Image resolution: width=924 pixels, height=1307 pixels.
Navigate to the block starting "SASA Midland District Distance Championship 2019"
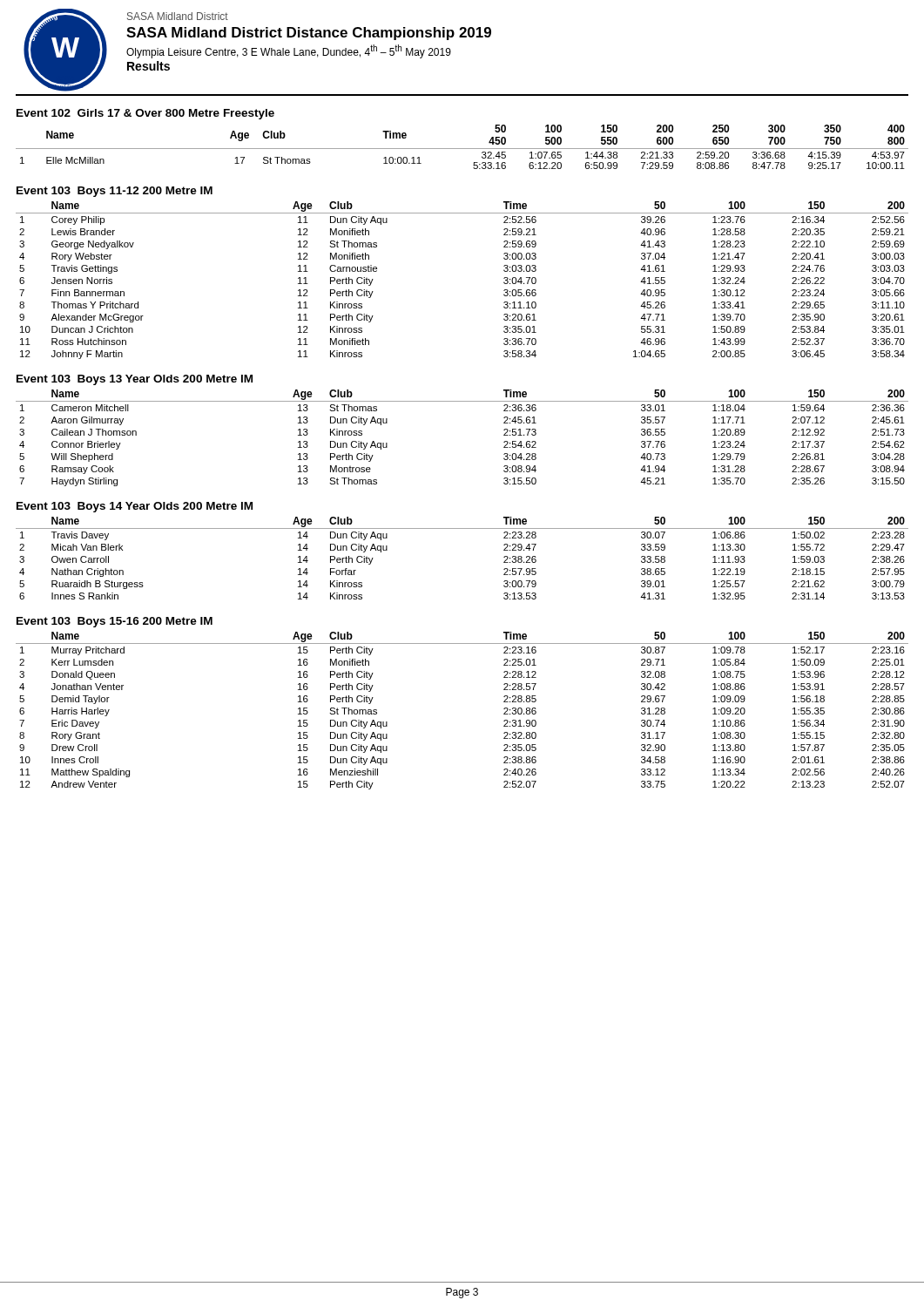tap(309, 33)
